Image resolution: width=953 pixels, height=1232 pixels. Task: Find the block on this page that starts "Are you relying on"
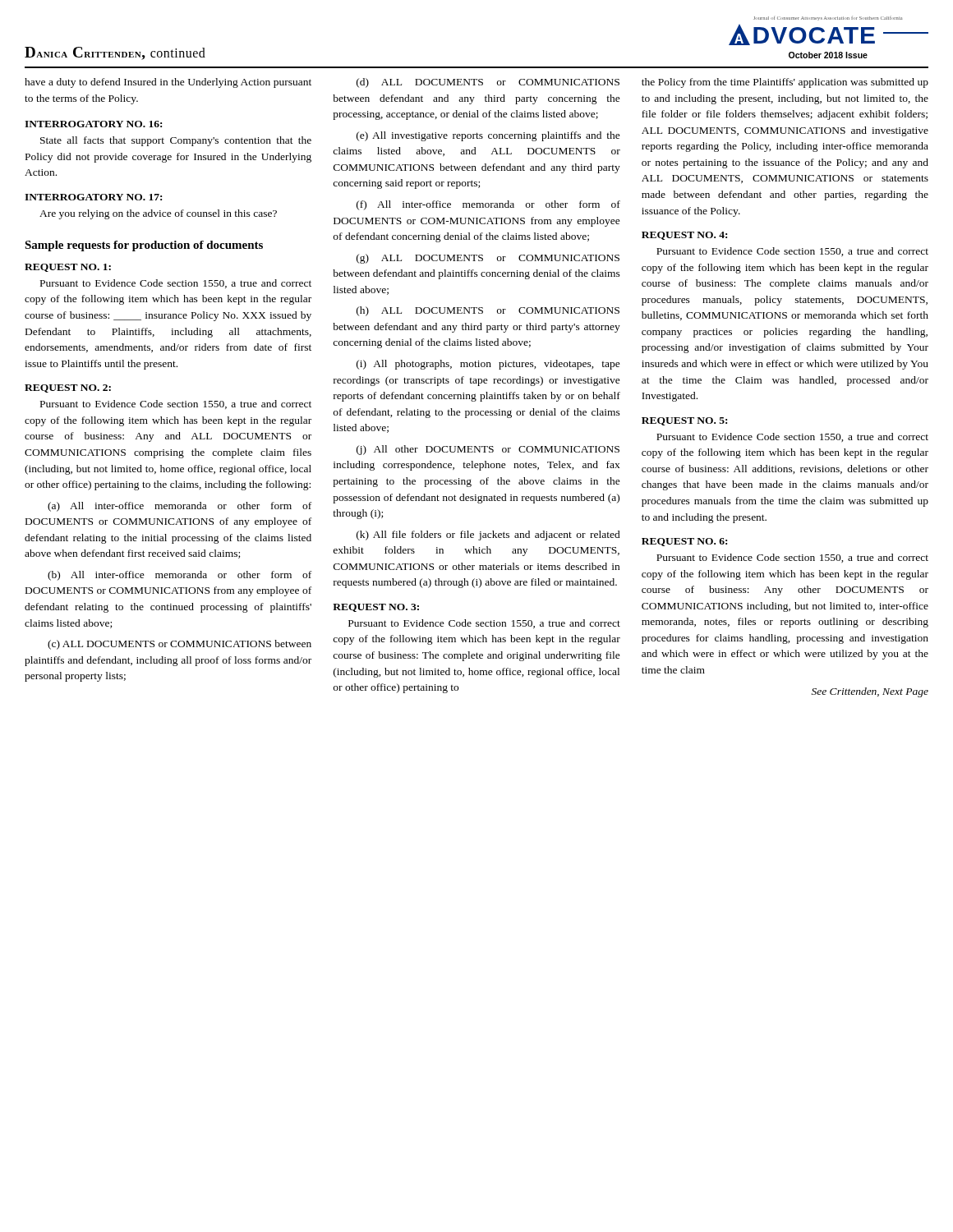[168, 213]
